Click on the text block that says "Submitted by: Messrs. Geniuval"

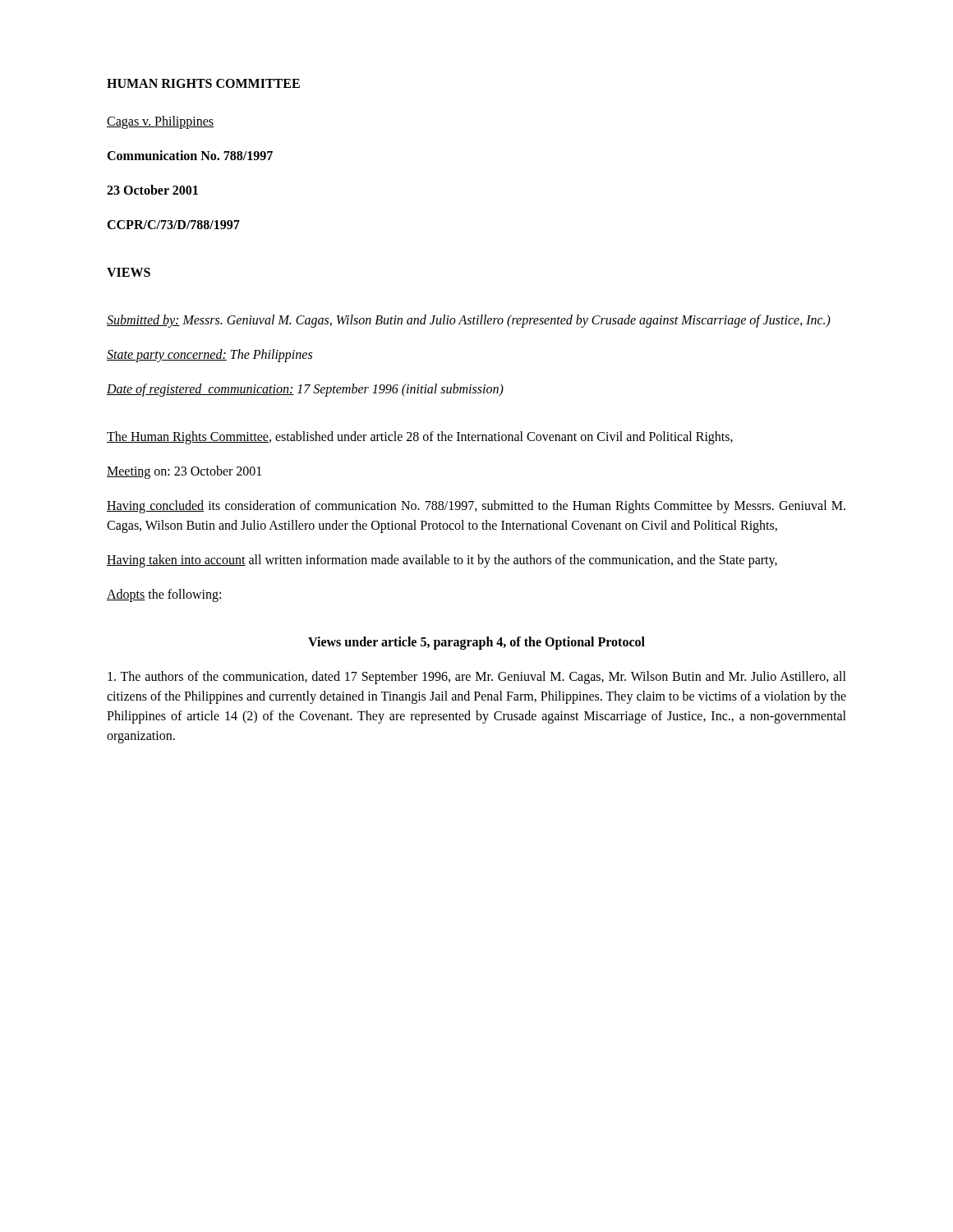476,320
